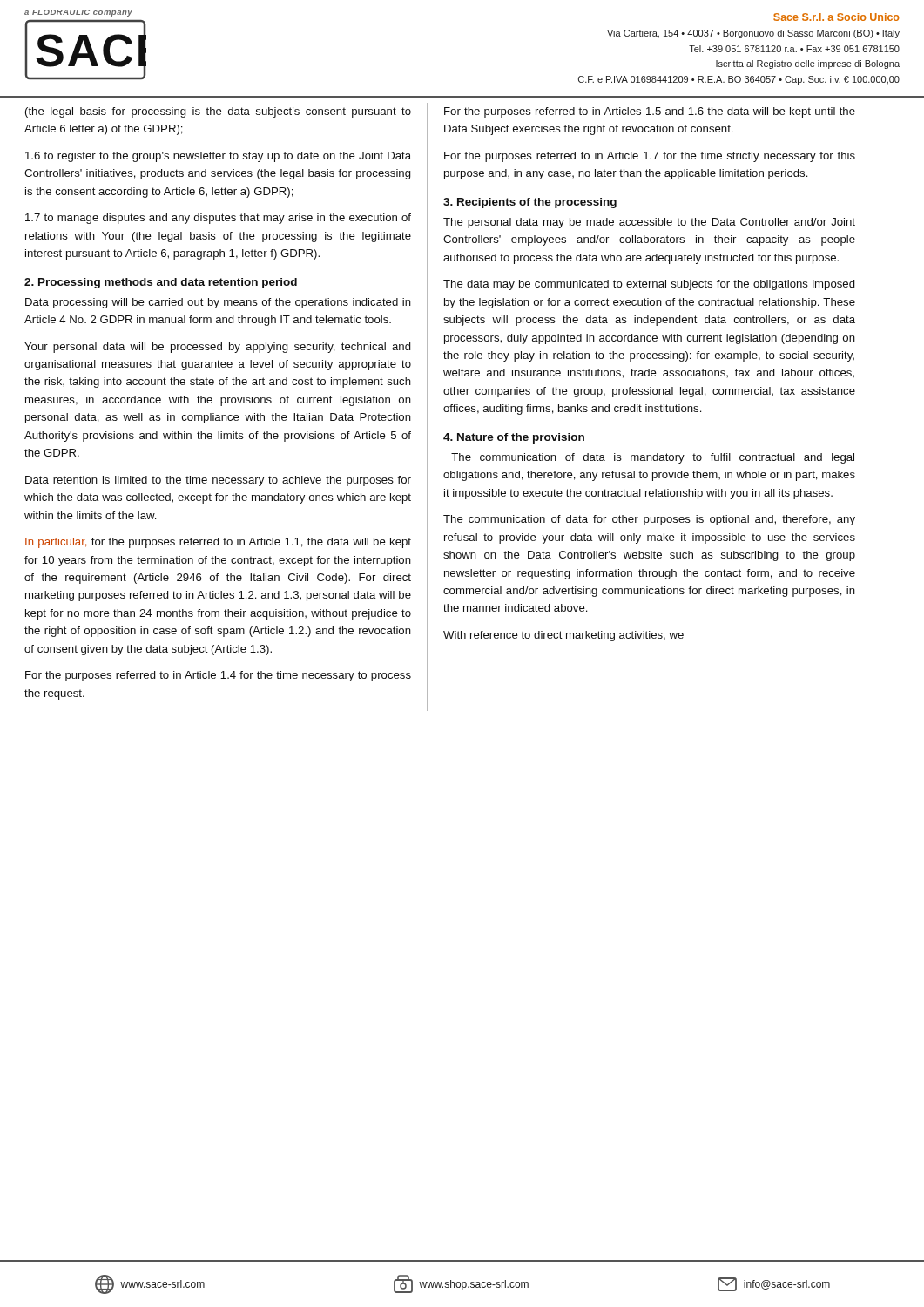Find the block on this page that starts "7 to manage disputes and any"
924x1307 pixels.
(x=218, y=235)
